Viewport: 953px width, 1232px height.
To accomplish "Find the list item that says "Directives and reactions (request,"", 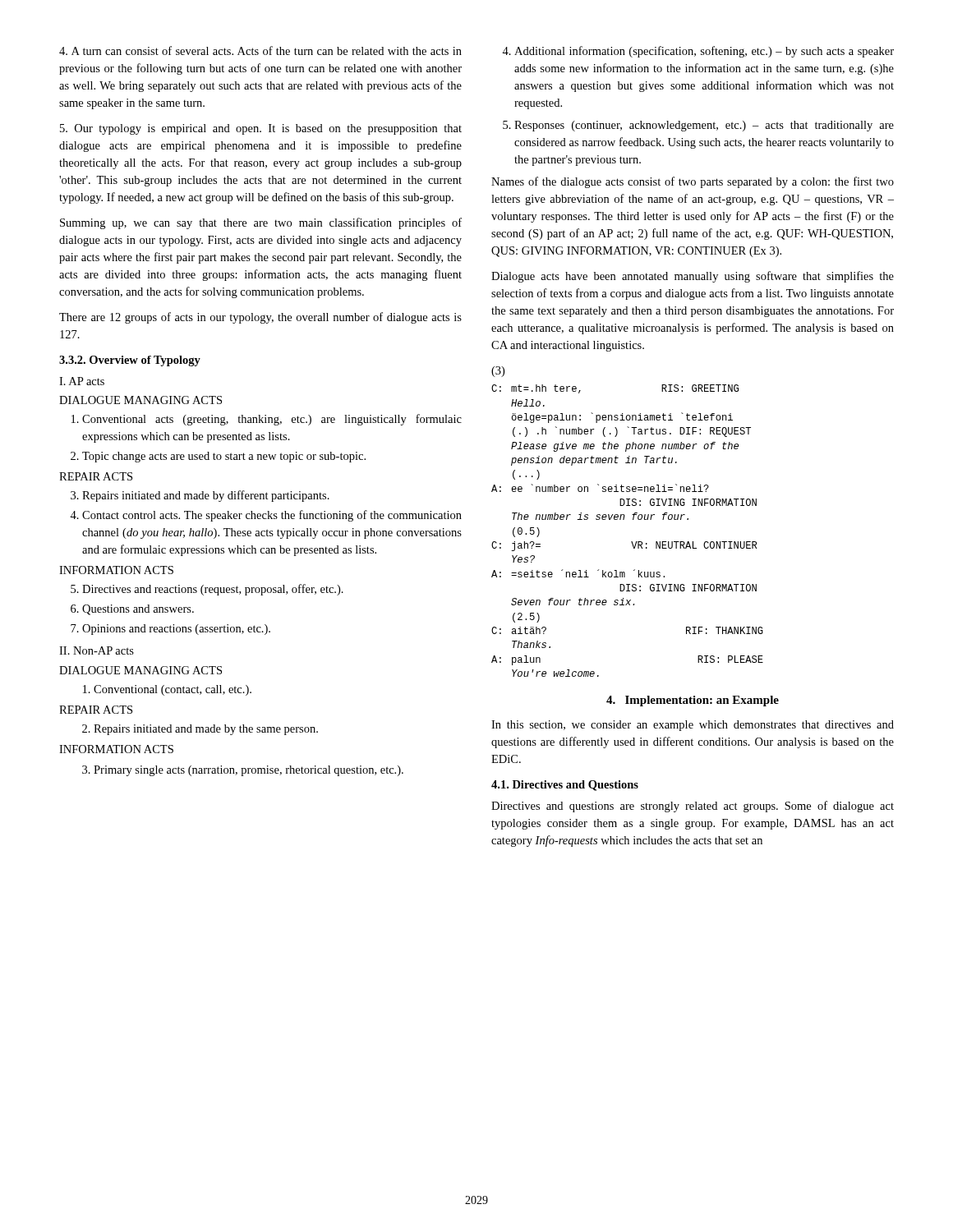I will [x=213, y=589].
